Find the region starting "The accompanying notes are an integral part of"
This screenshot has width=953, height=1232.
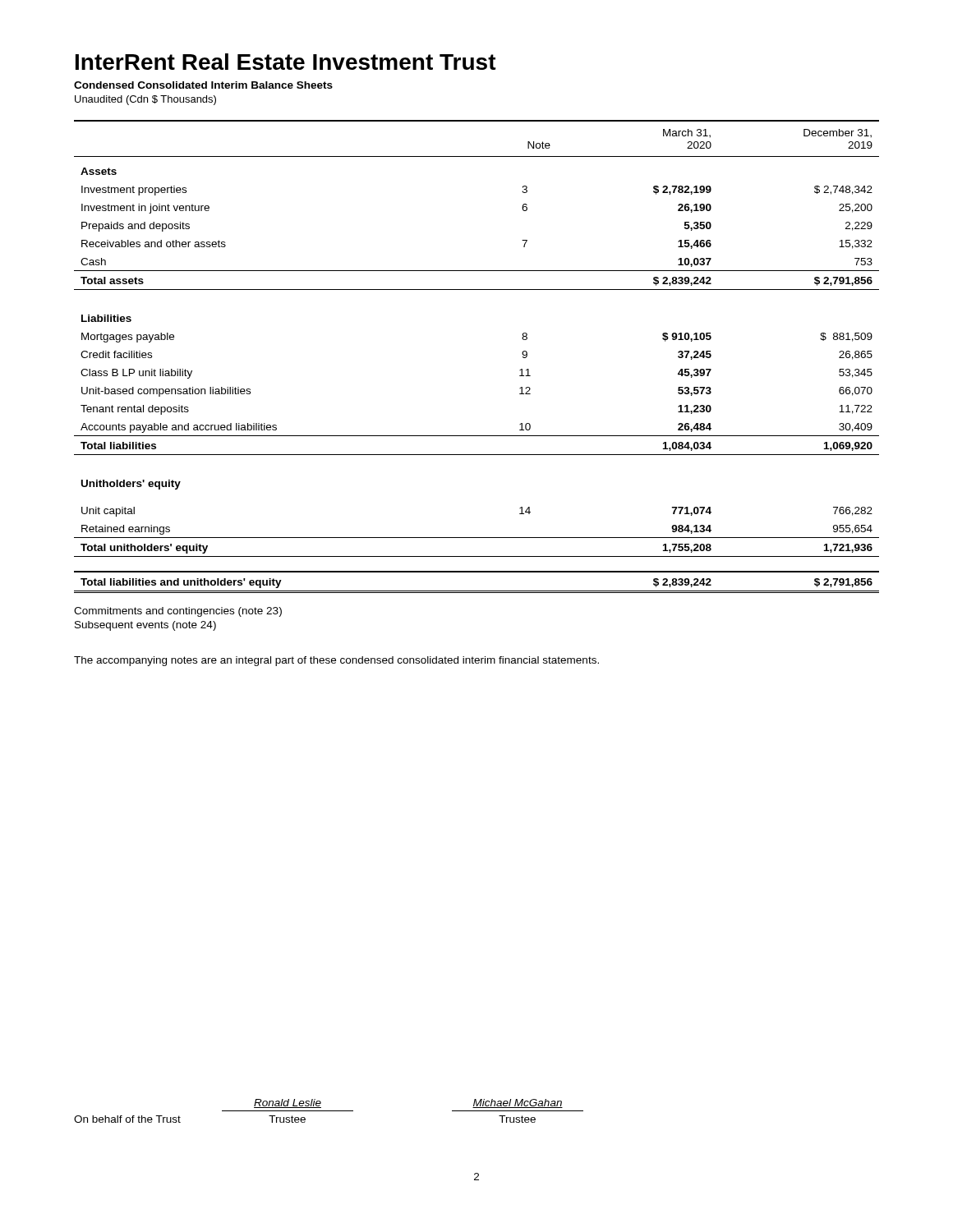pyautogui.click(x=337, y=660)
